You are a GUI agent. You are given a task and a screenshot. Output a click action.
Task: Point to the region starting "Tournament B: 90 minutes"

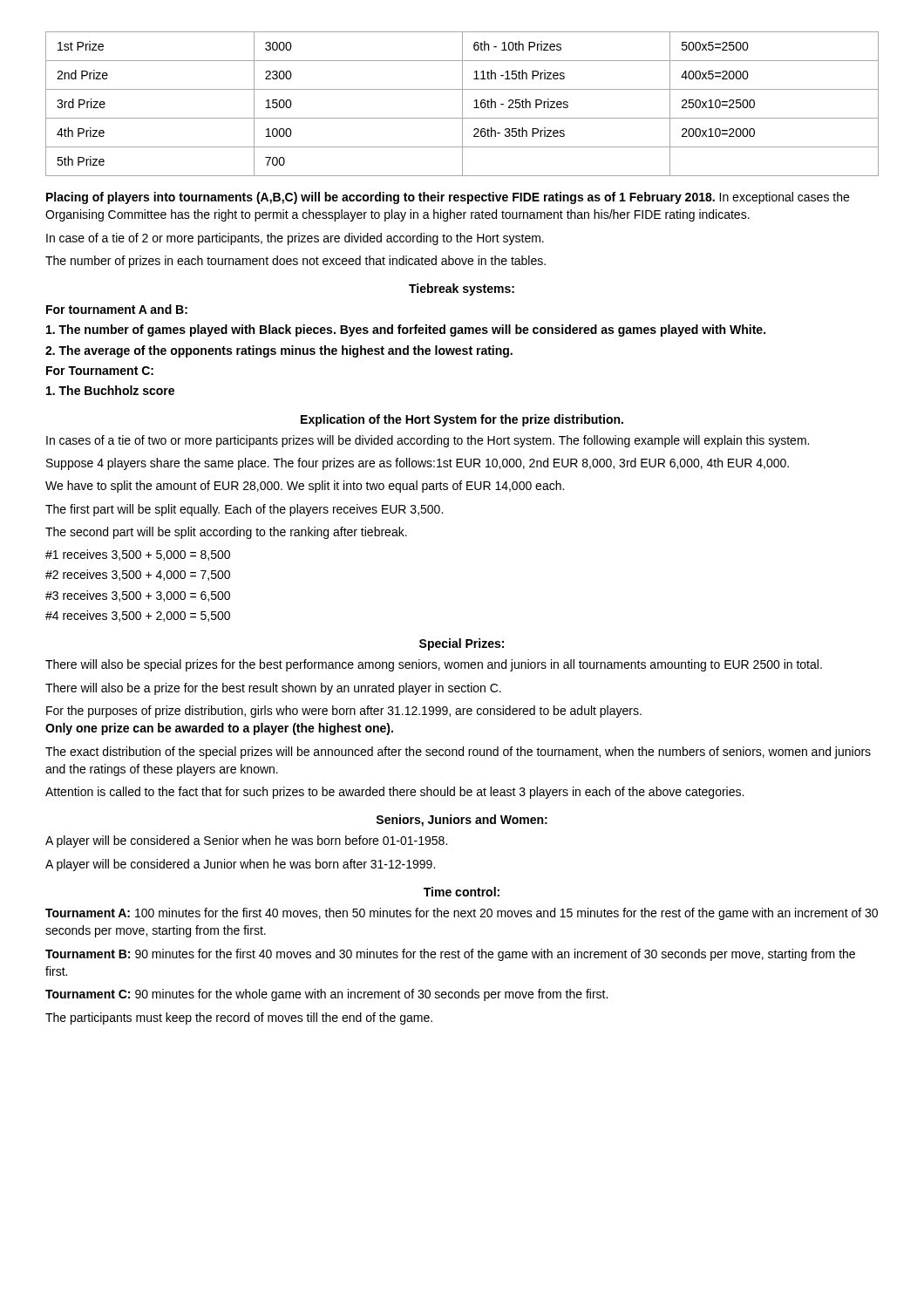[450, 962]
